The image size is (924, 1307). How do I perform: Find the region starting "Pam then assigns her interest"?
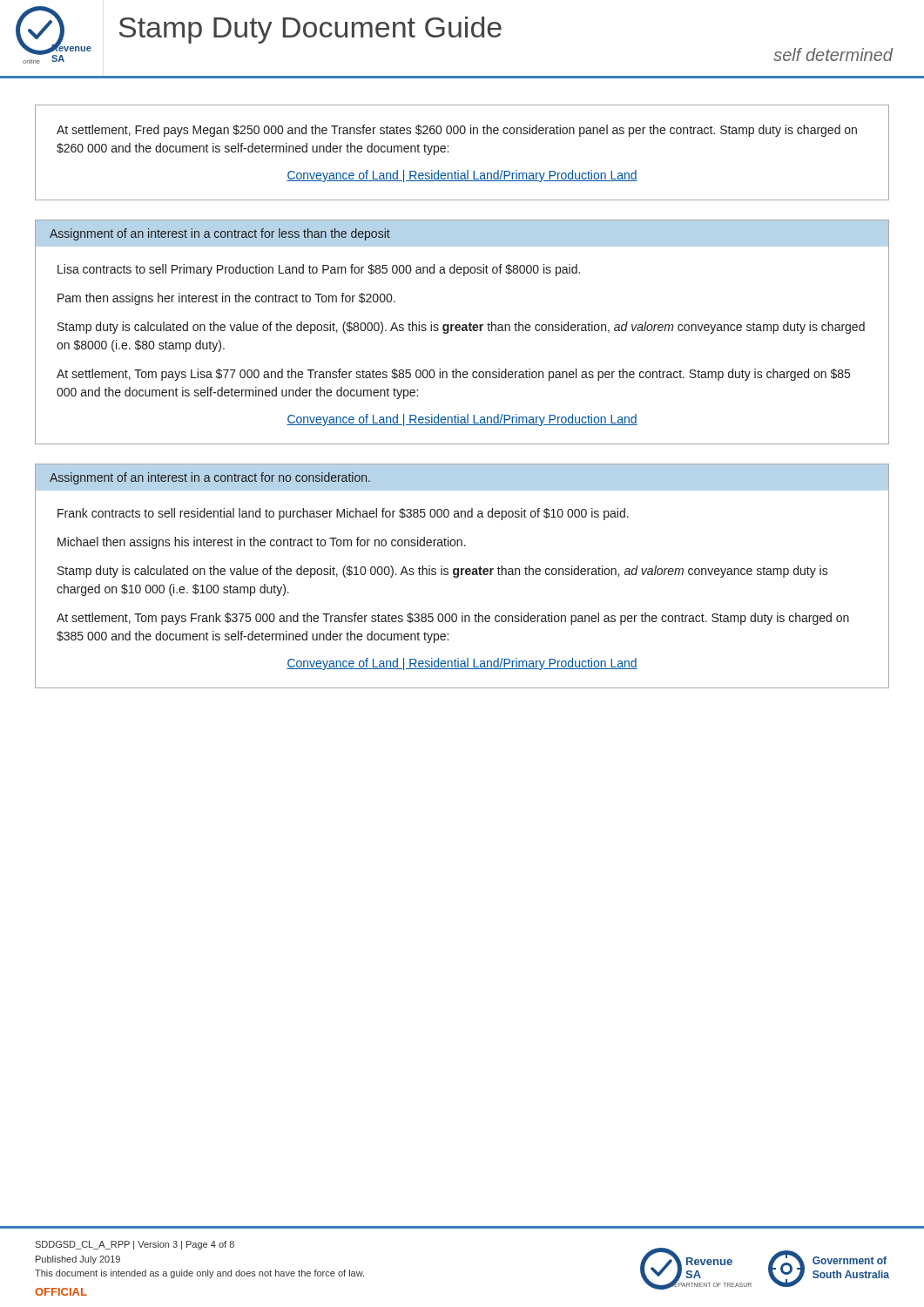point(226,298)
